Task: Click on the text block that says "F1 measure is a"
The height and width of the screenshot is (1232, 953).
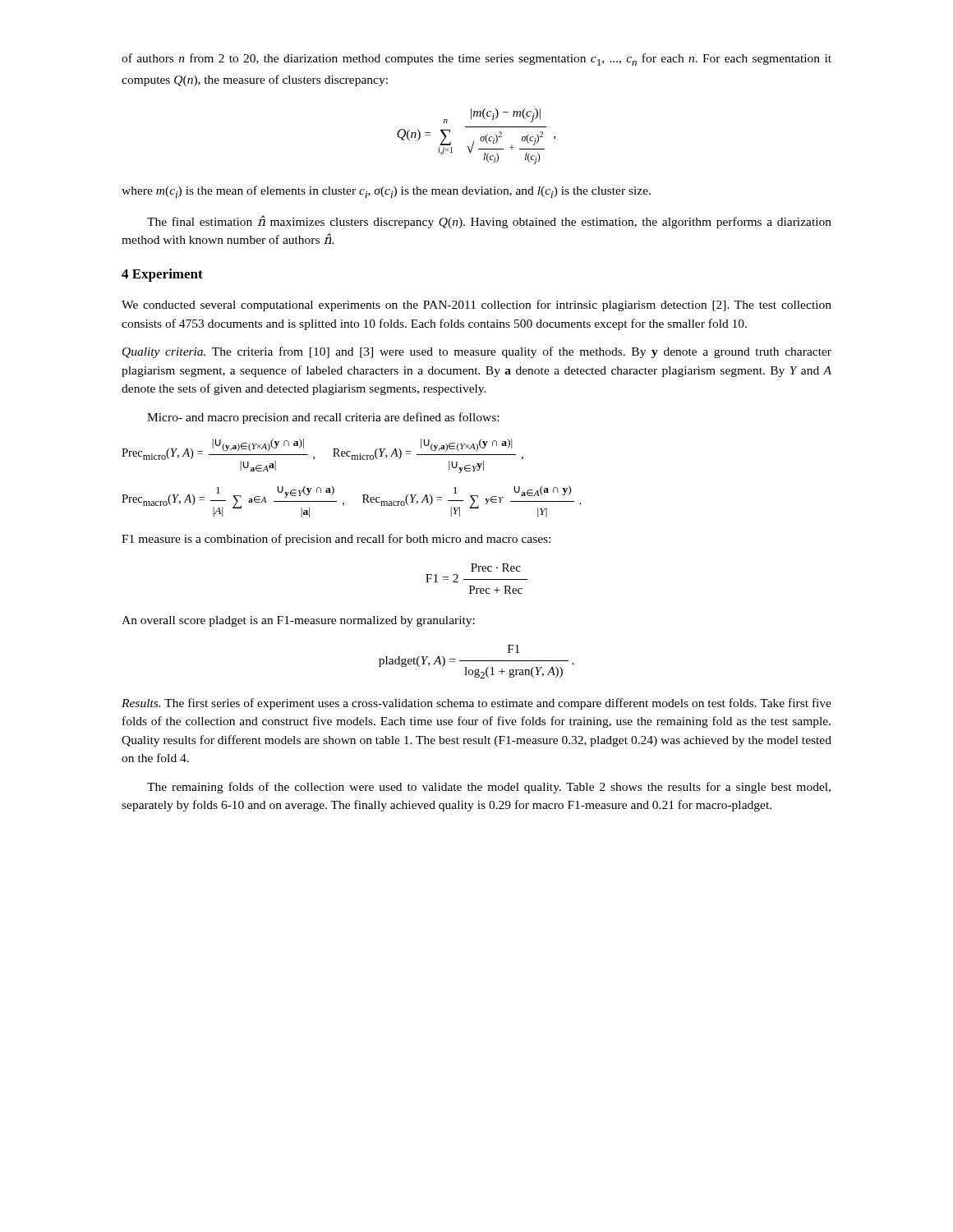Action: pos(337,538)
